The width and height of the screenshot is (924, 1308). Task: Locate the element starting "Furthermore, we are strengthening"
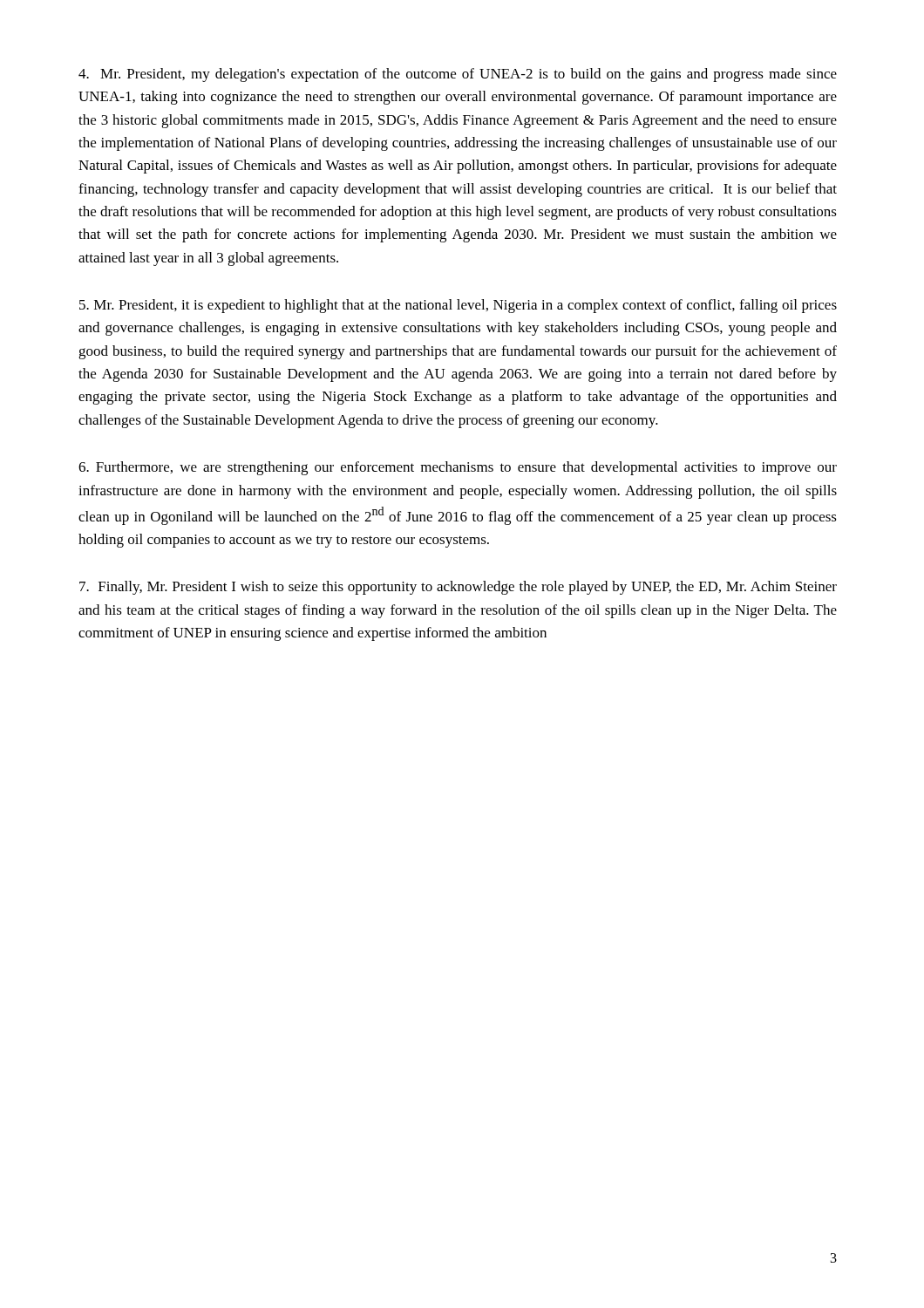pyautogui.click(x=458, y=503)
